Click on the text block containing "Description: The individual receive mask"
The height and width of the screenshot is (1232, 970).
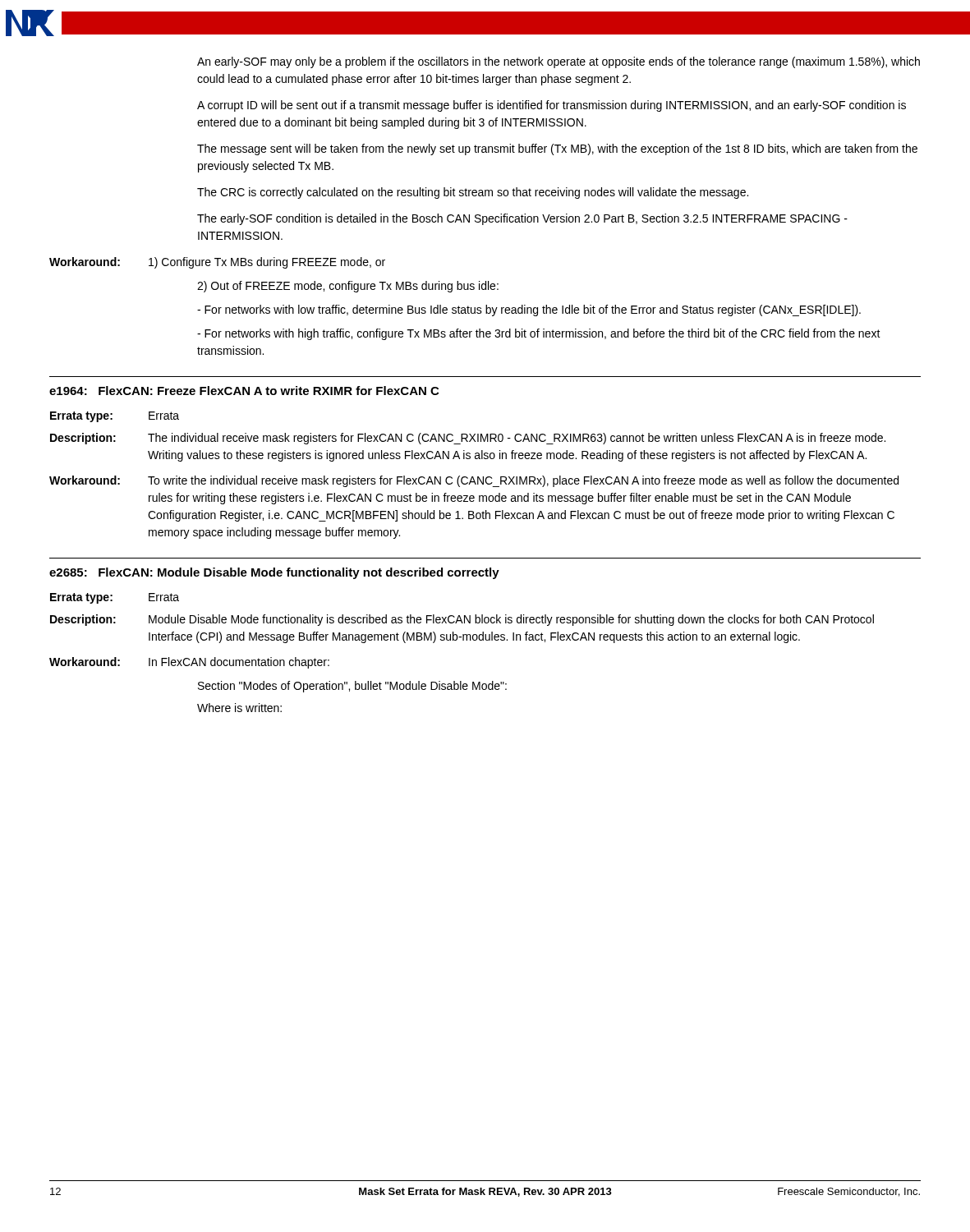click(485, 447)
